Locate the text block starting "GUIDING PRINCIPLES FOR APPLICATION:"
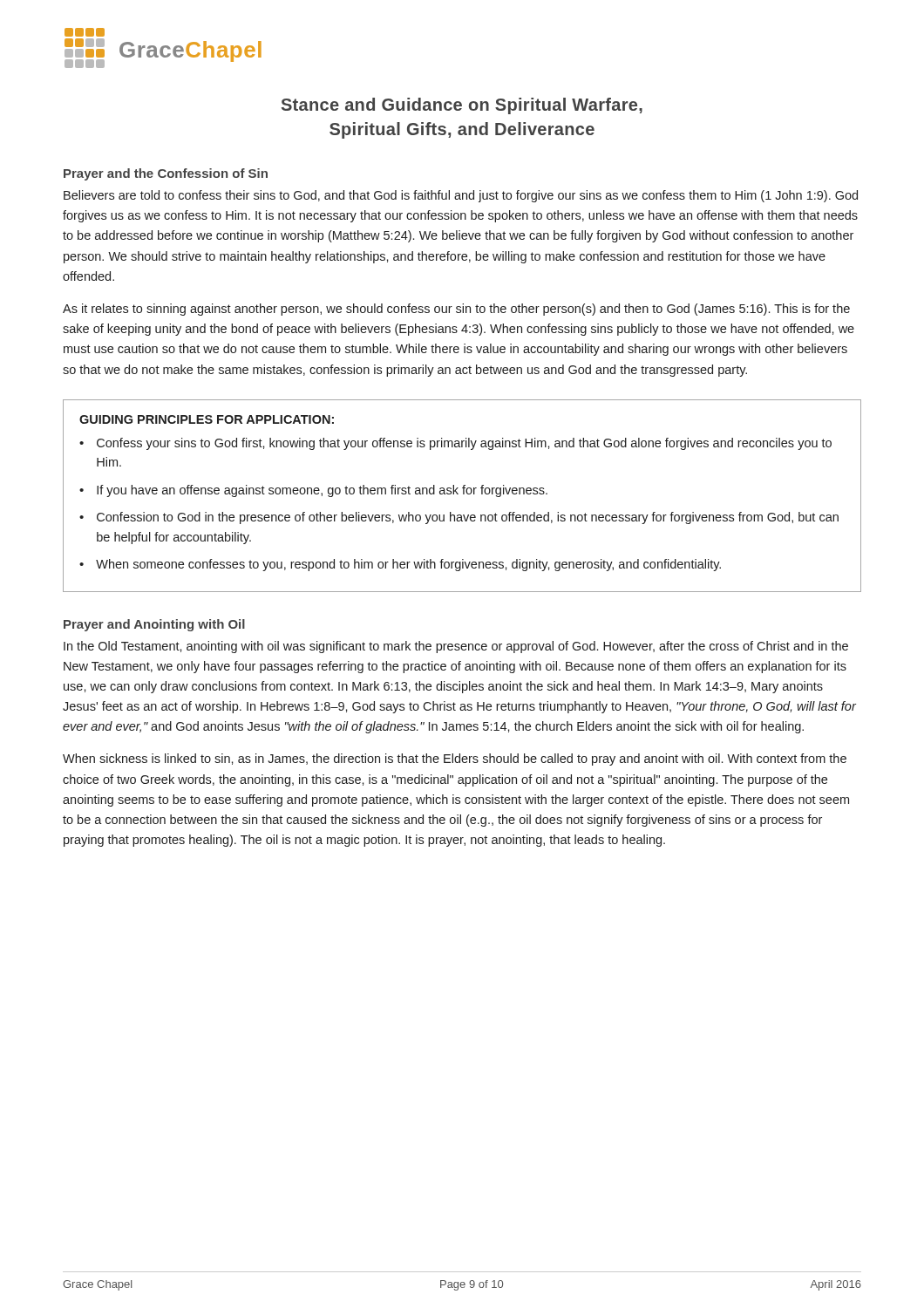 coord(207,419)
